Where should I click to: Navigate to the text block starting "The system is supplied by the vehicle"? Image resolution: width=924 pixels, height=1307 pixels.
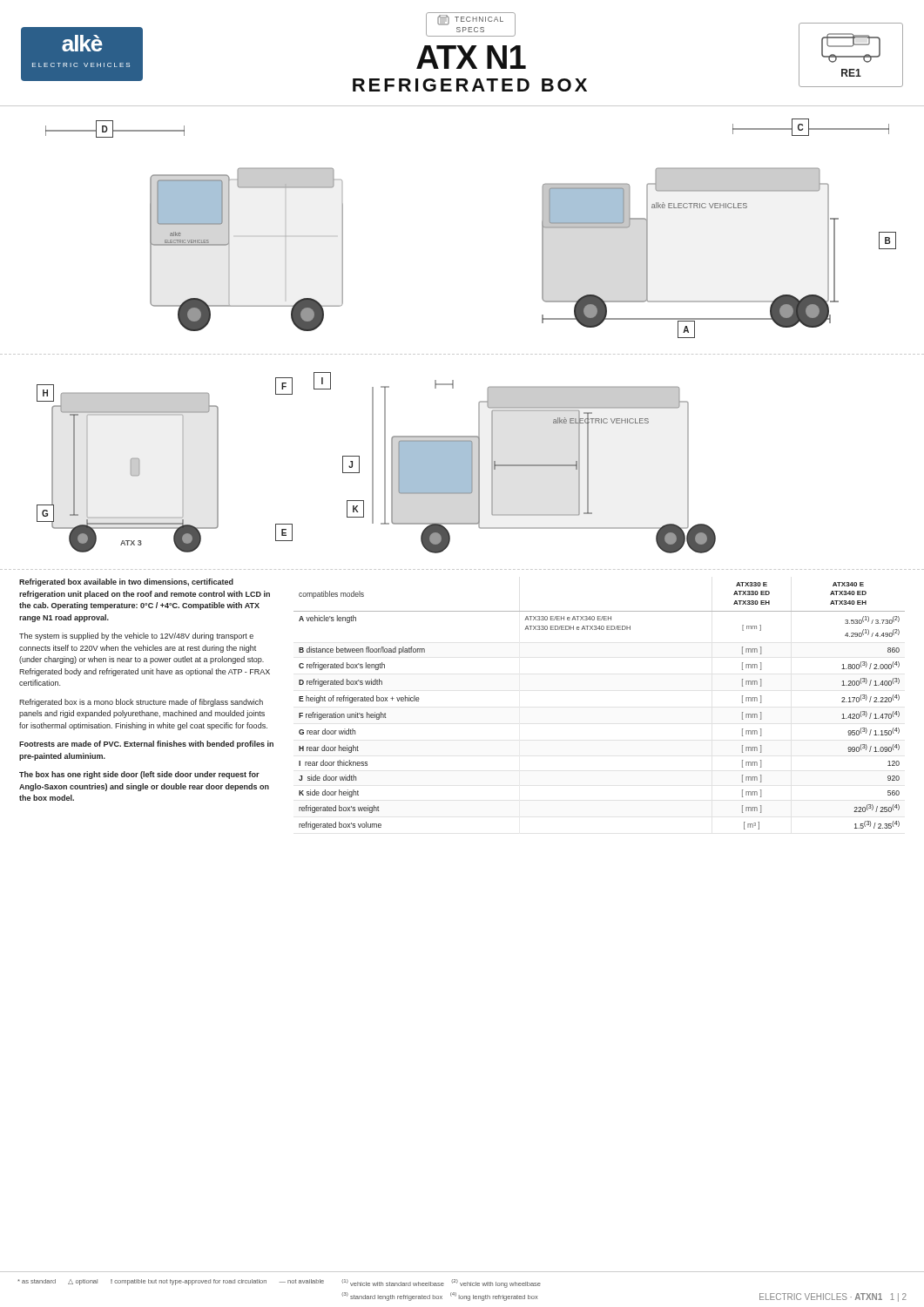point(145,660)
